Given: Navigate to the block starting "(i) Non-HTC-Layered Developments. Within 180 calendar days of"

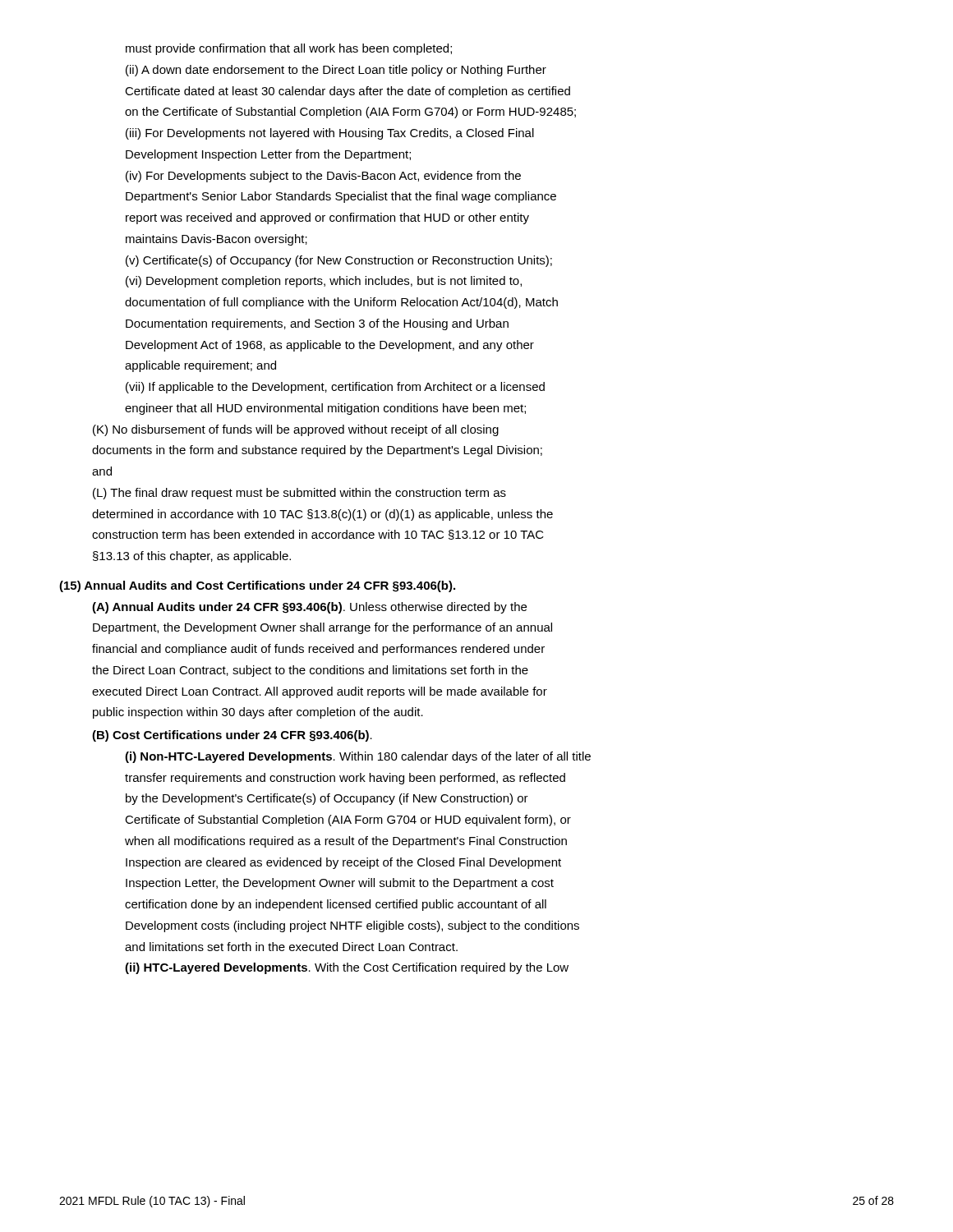Looking at the screenshot, I should click(509, 862).
